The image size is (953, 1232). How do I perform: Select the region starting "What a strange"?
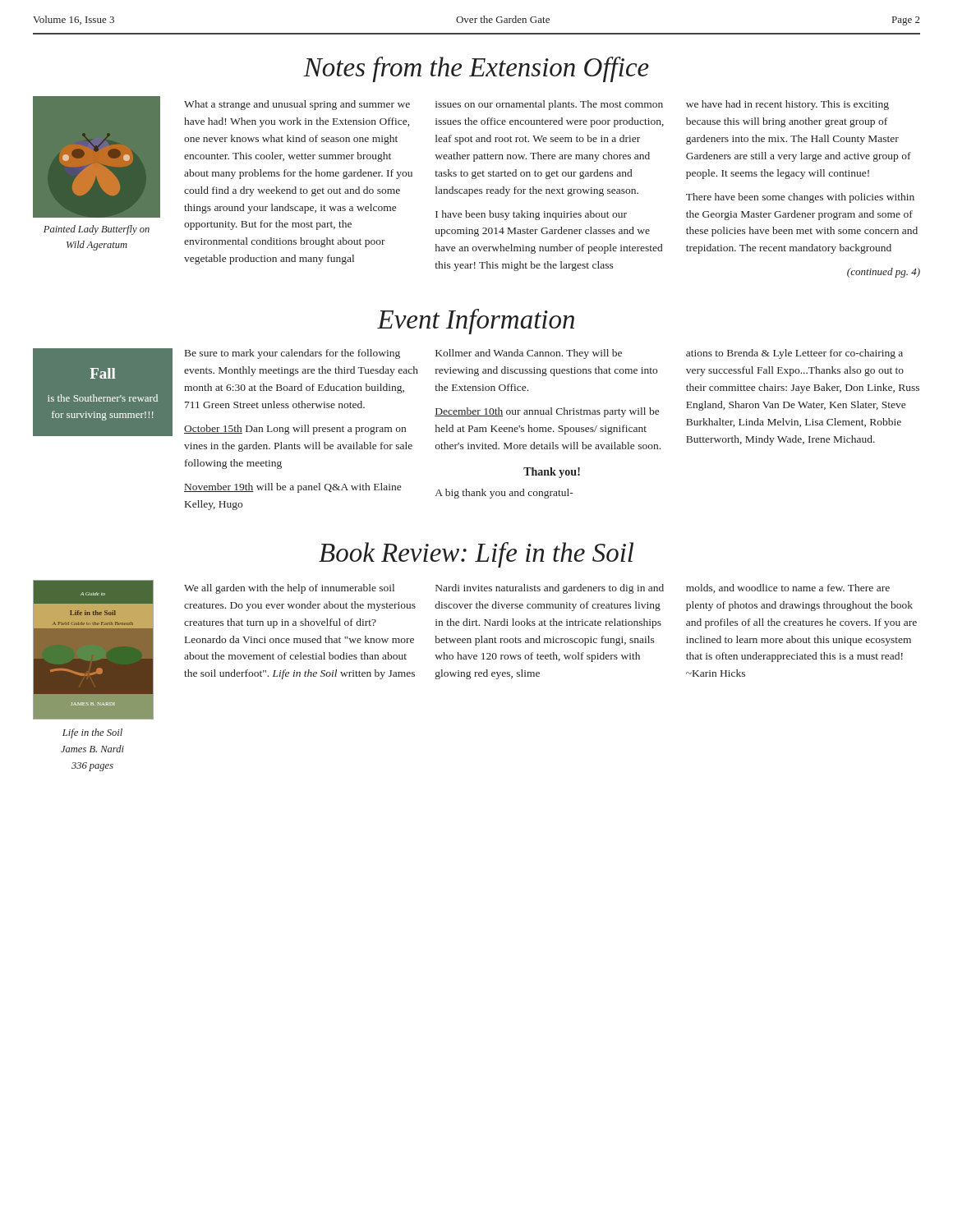coord(301,182)
